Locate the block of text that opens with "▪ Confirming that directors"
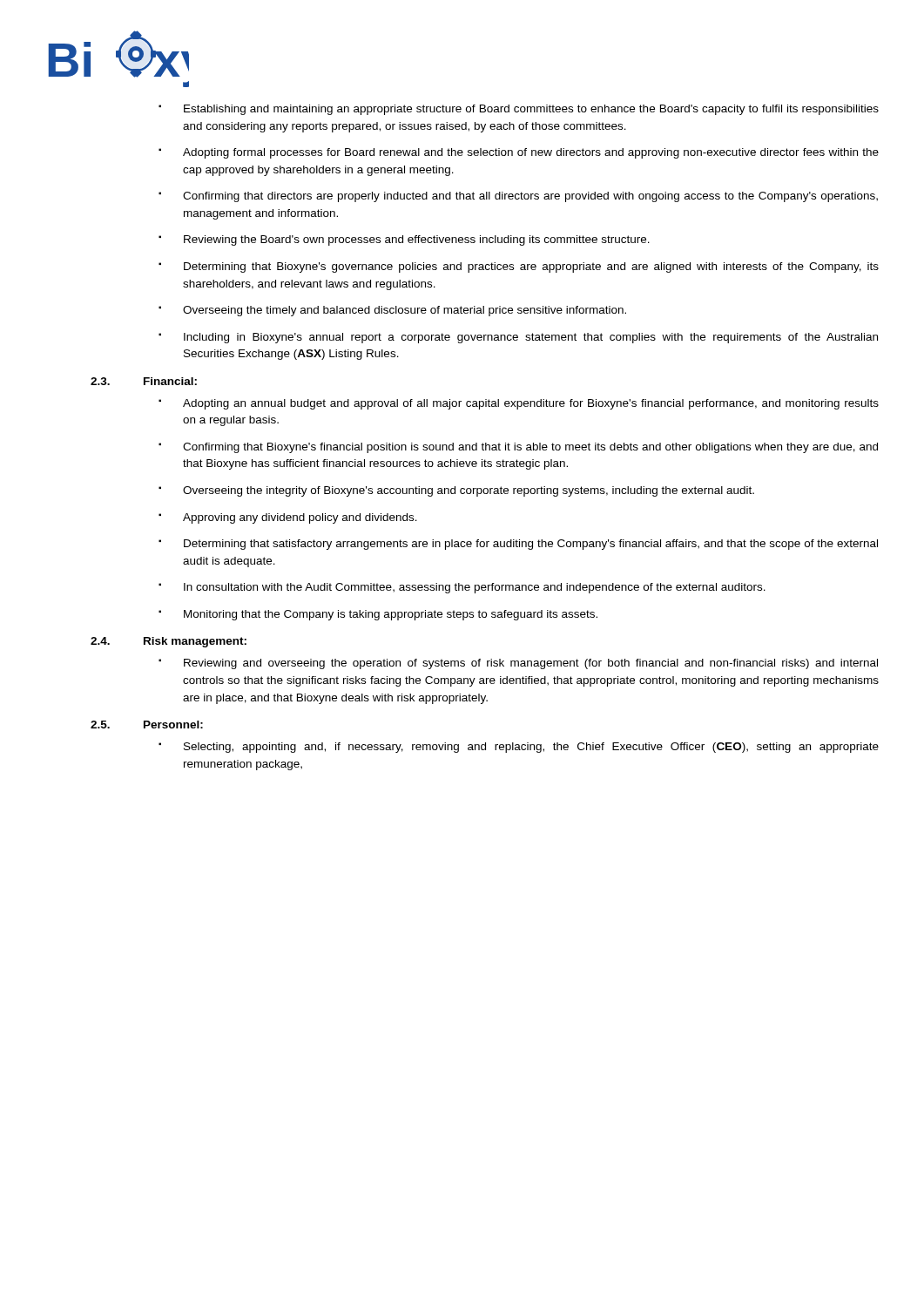 point(519,205)
